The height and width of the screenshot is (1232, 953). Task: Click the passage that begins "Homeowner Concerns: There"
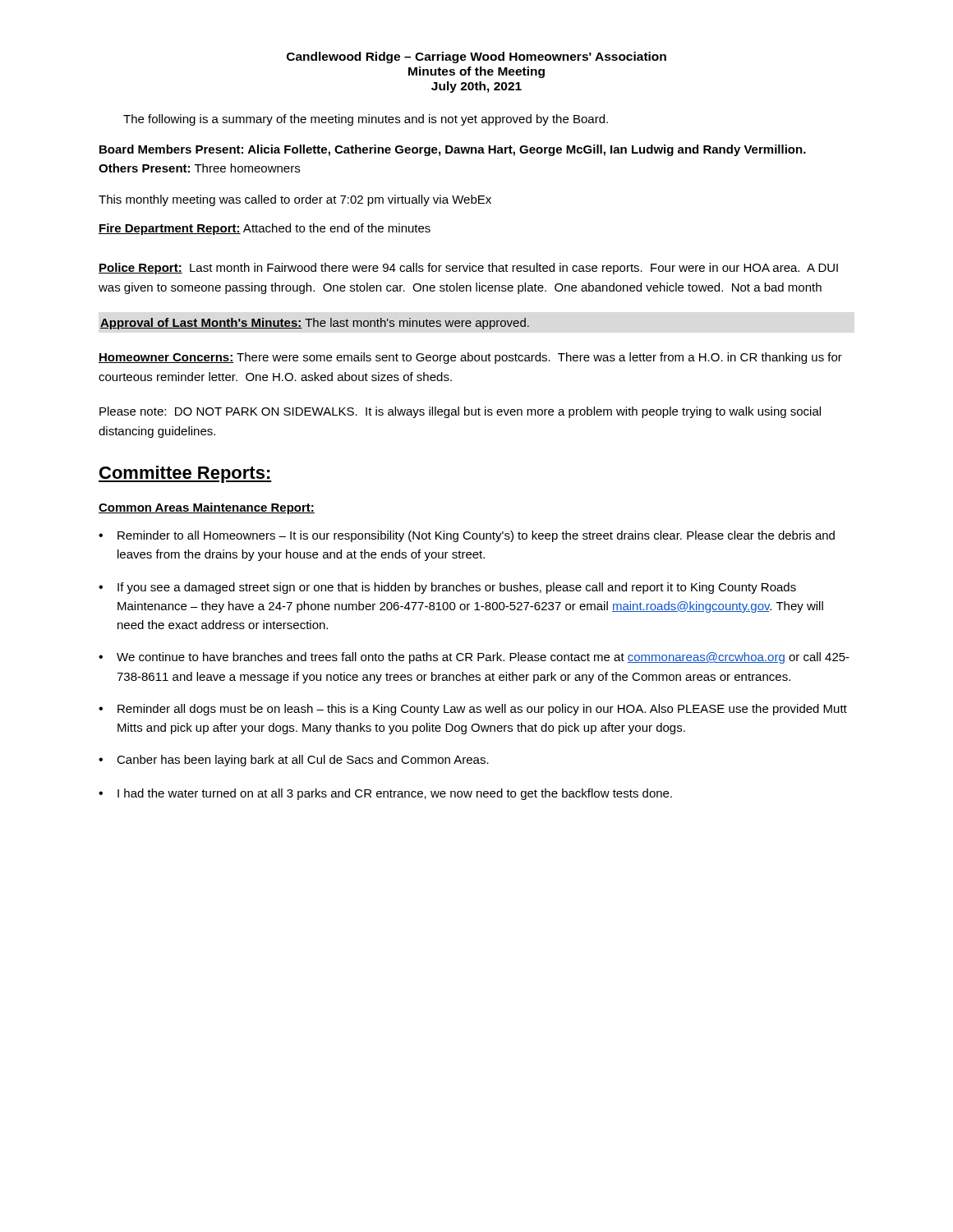pyautogui.click(x=470, y=367)
